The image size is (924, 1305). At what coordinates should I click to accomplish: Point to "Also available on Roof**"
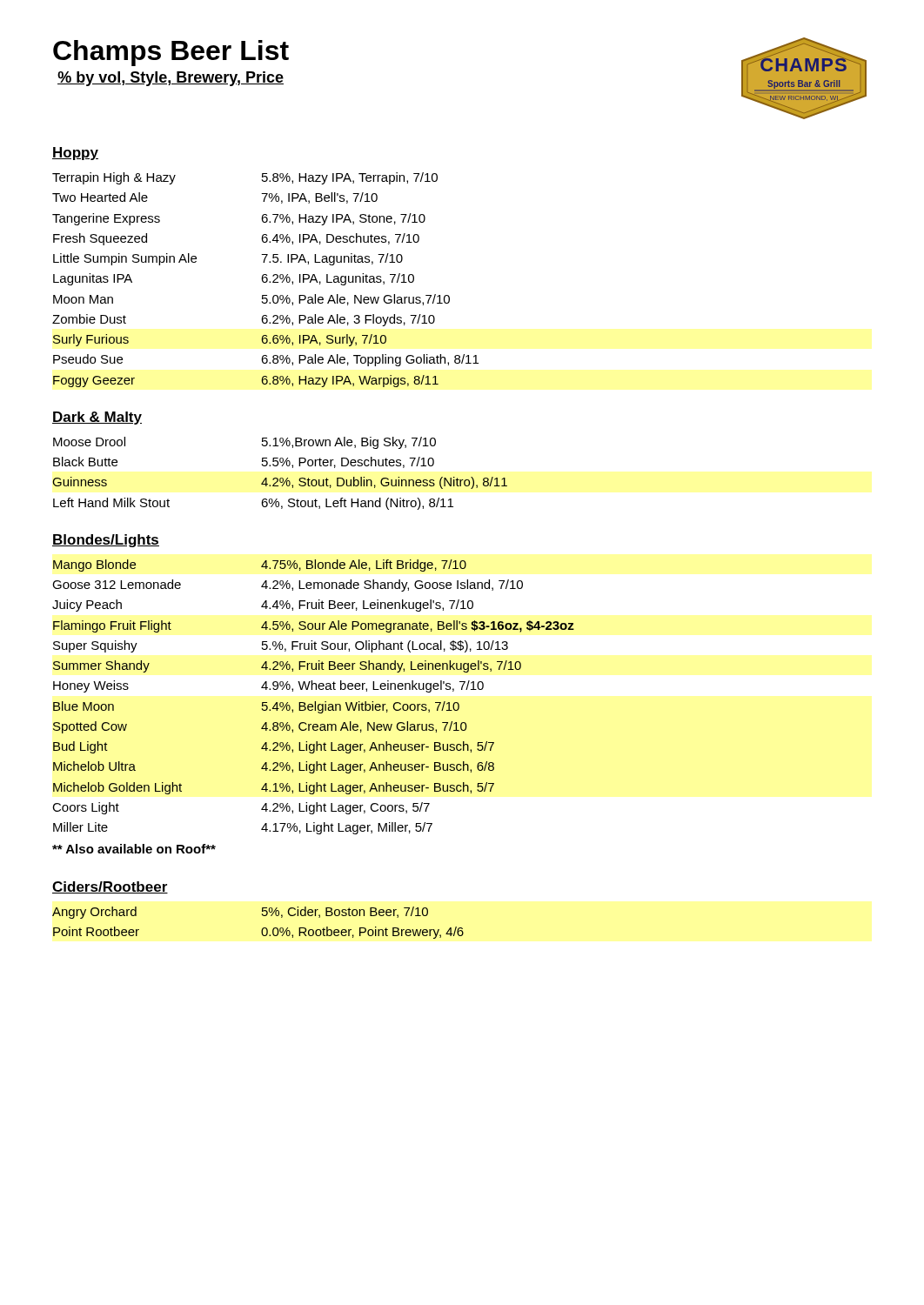[x=134, y=849]
